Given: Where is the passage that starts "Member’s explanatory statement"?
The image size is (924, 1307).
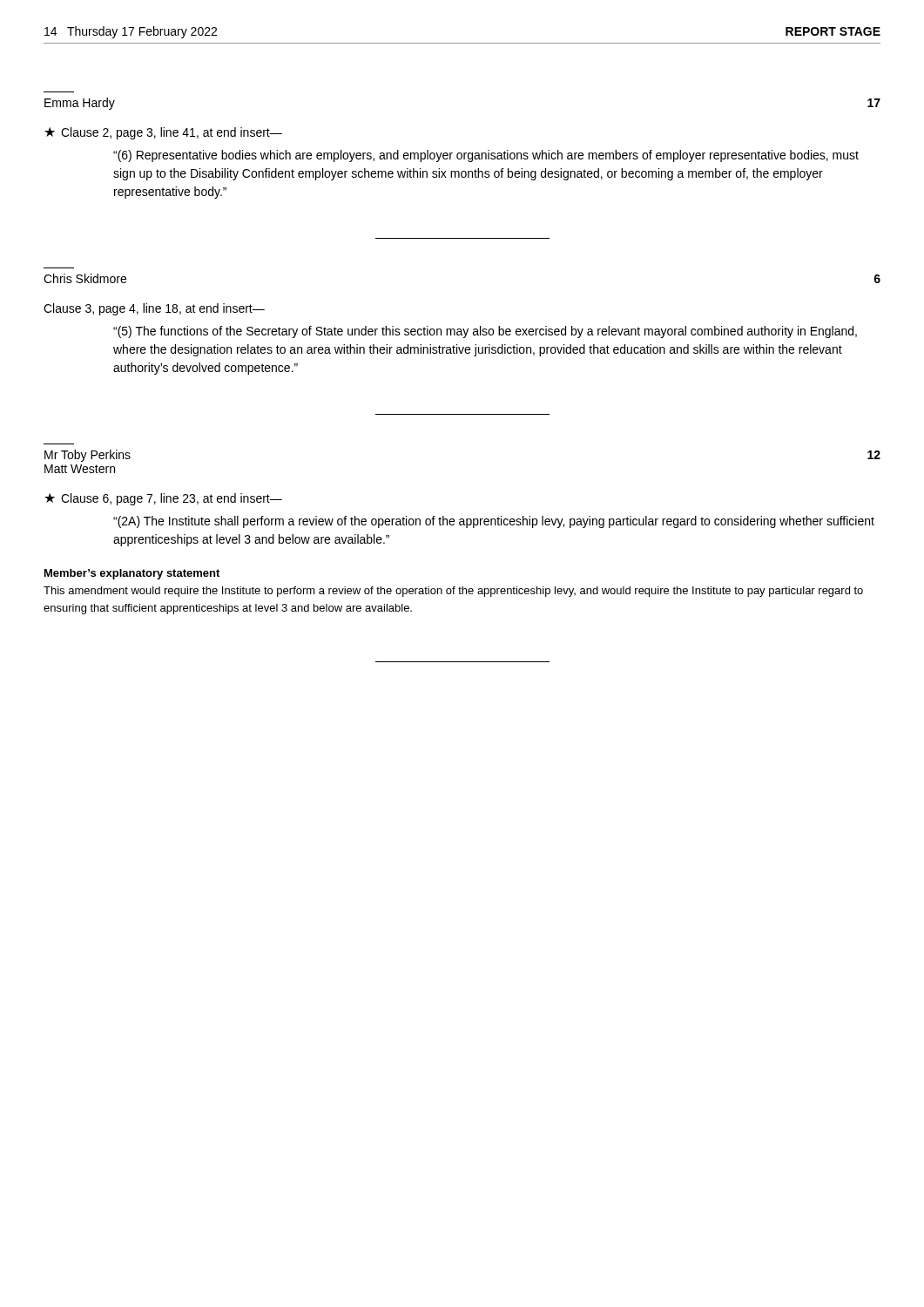Looking at the screenshot, I should (x=462, y=591).
